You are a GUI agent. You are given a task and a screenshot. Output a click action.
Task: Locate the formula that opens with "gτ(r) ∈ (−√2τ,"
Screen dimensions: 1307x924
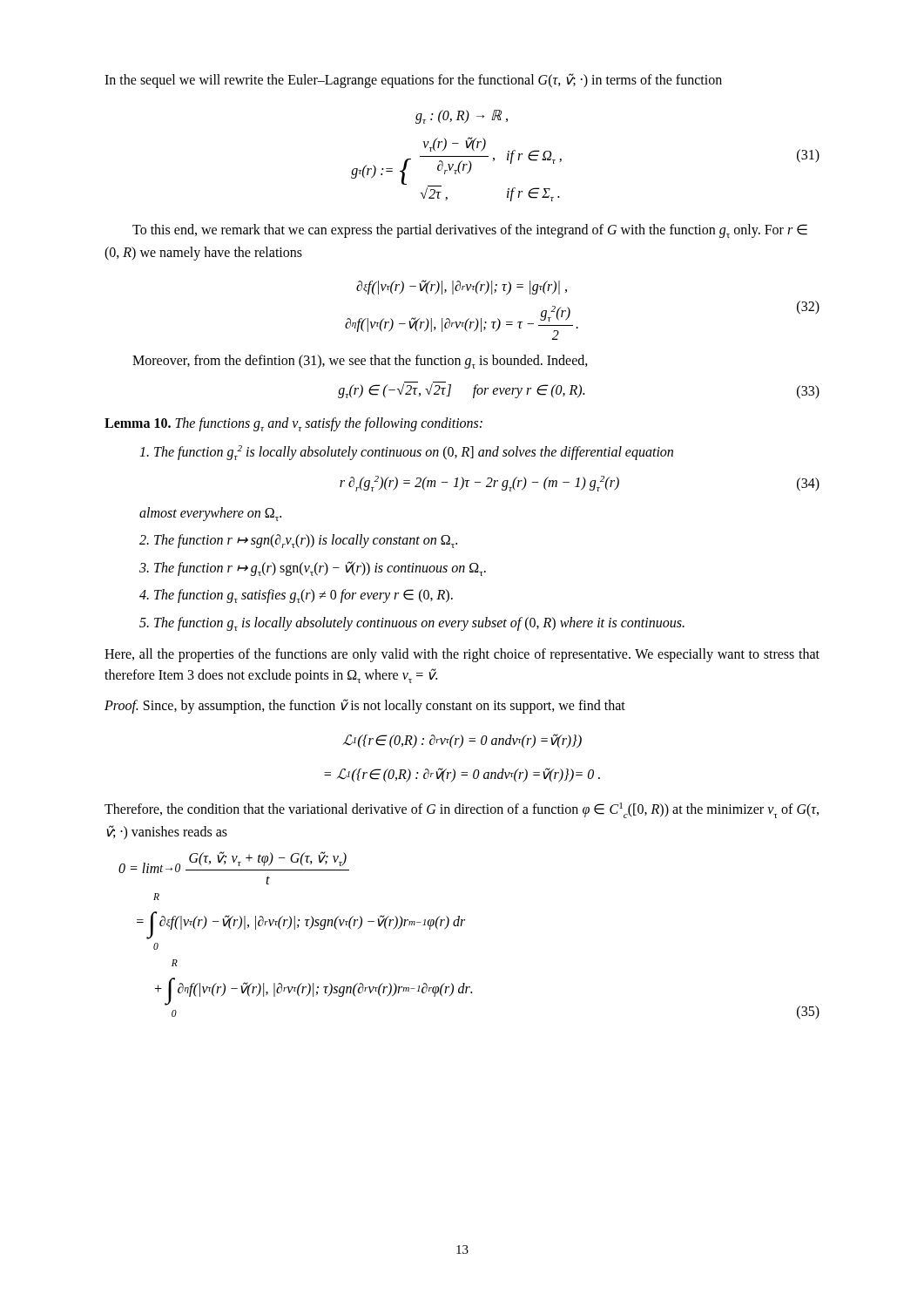462,392
